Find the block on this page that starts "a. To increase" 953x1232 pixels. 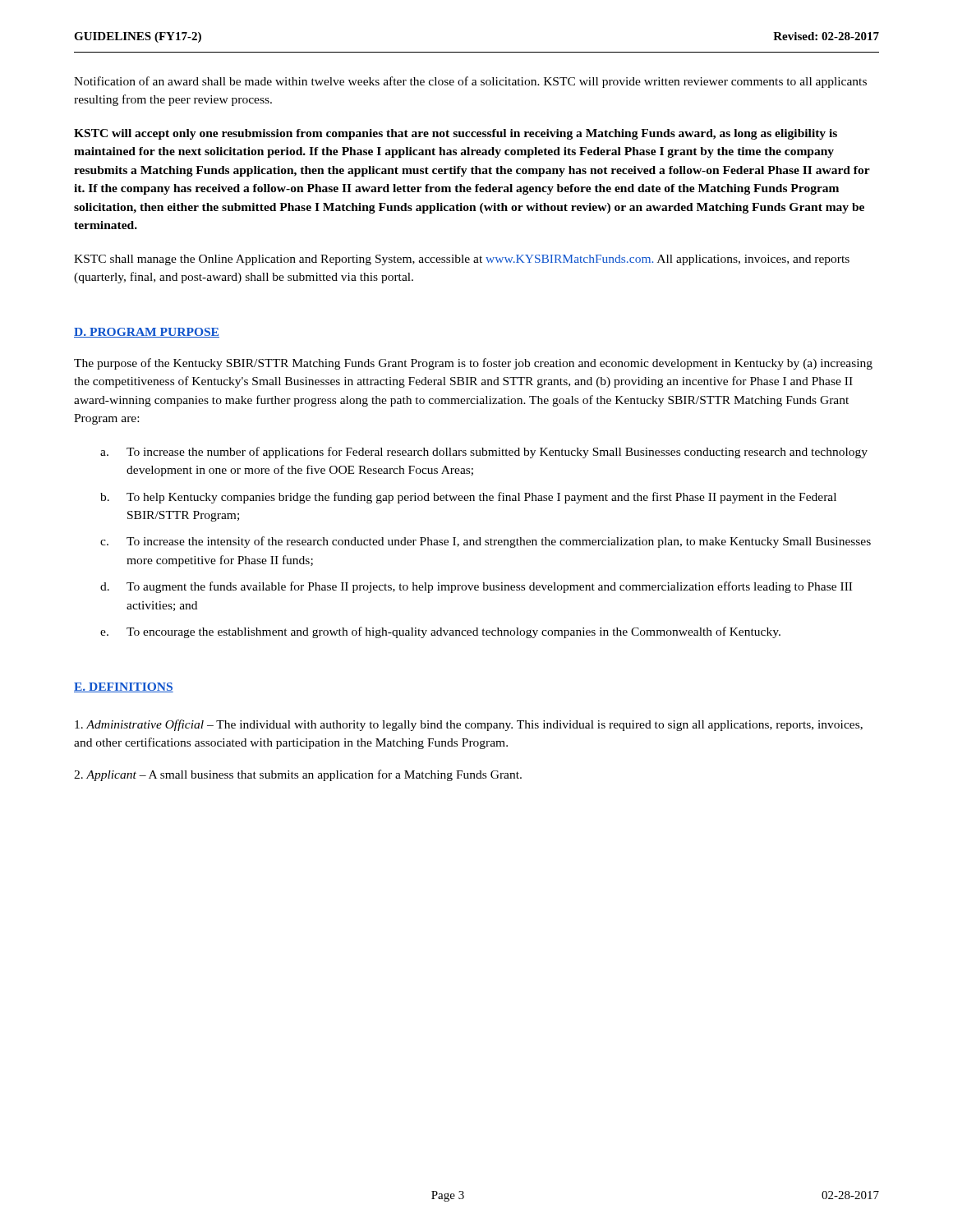tap(490, 461)
